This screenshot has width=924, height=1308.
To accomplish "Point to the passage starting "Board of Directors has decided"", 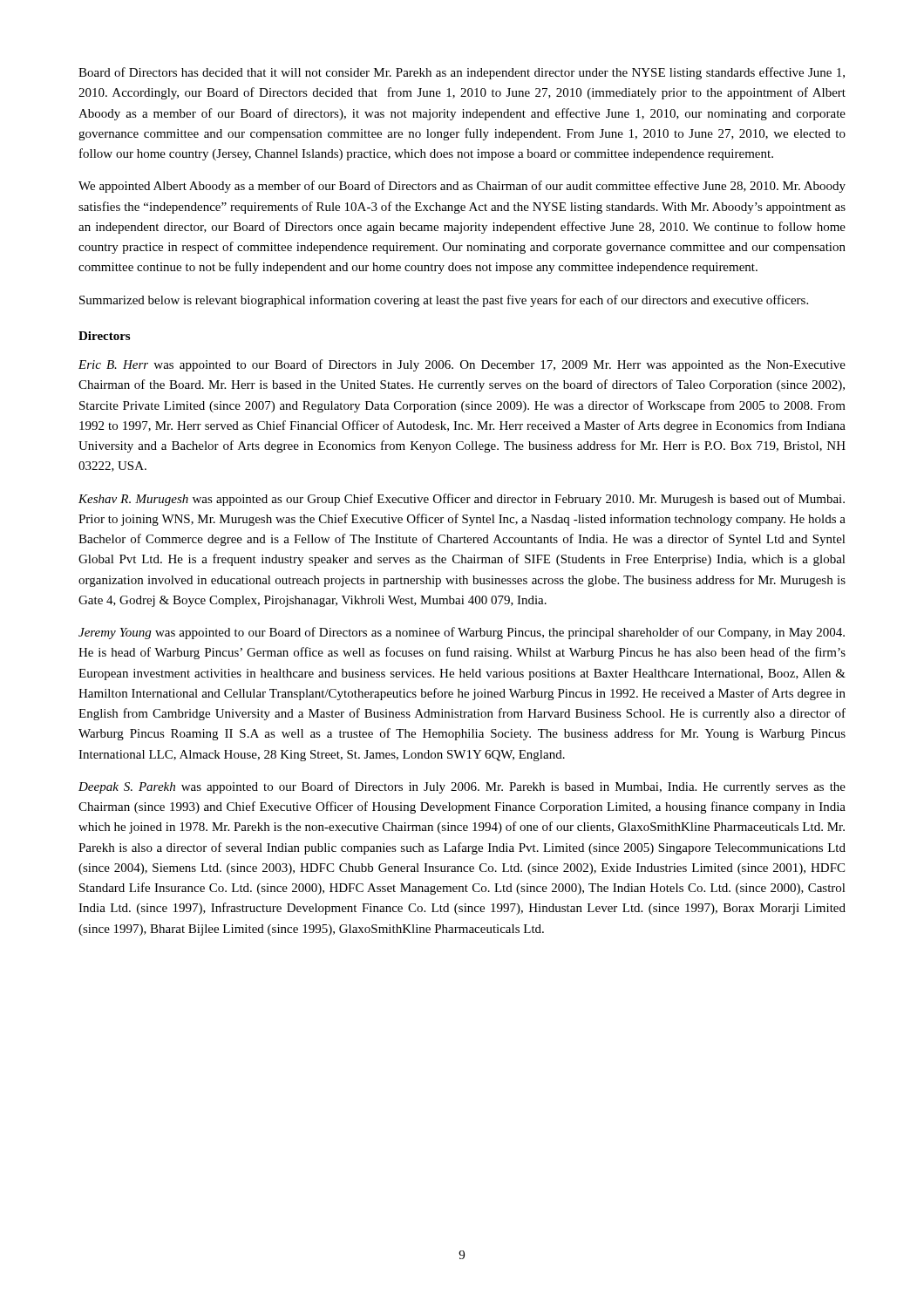I will tap(462, 113).
